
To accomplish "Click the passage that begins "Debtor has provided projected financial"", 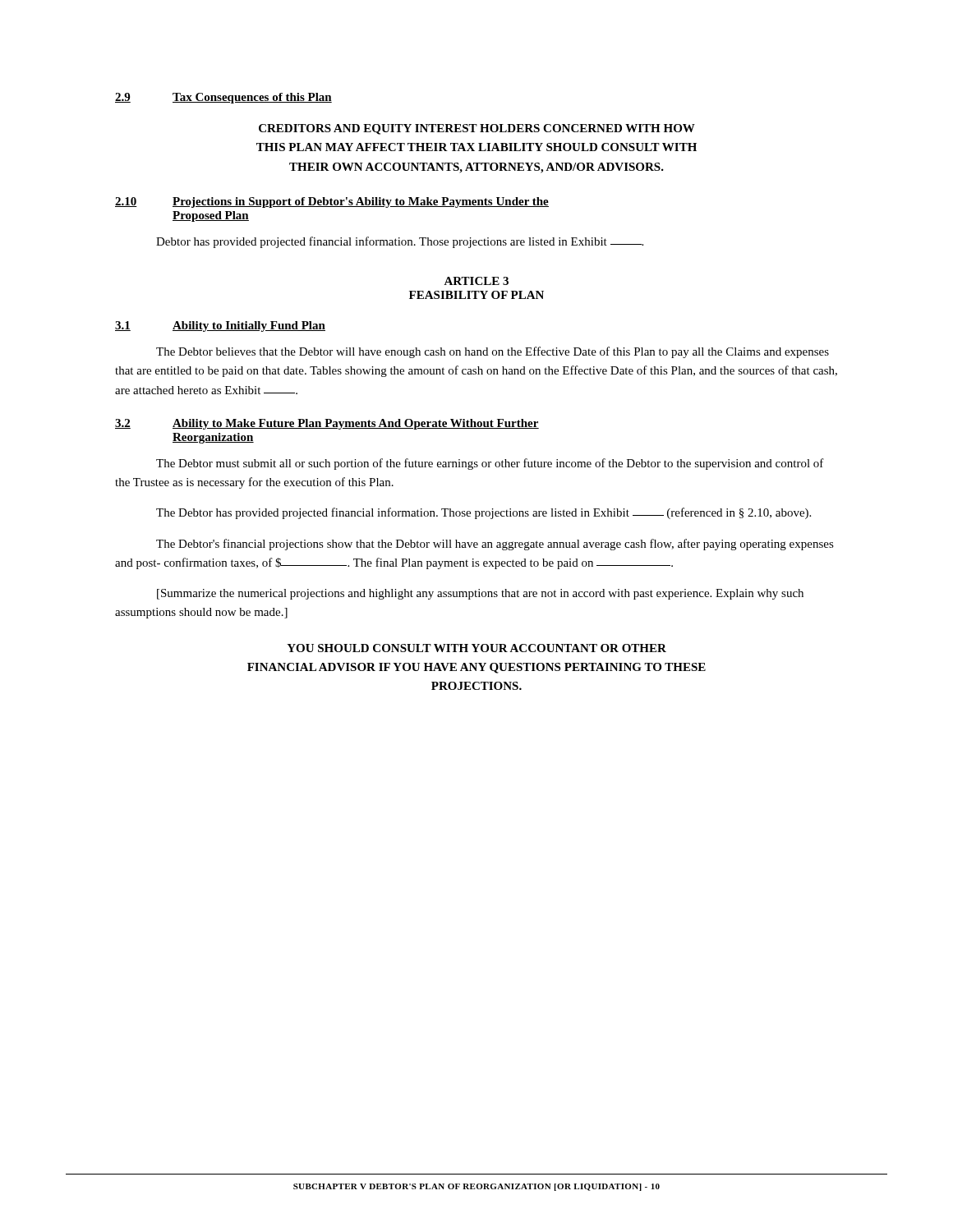I will (x=476, y=242).
